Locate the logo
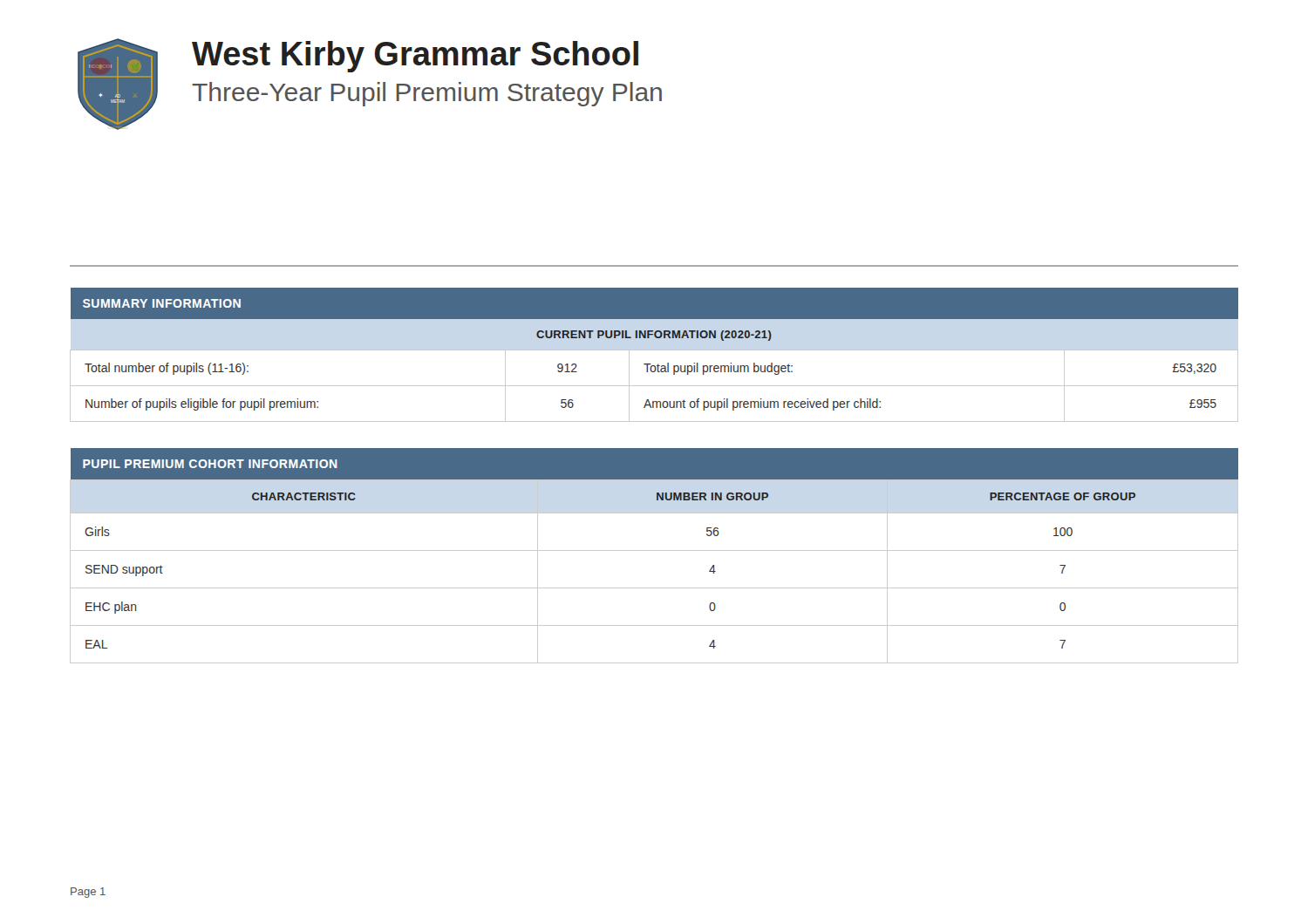Screen dimensions: 924x1308 654,83
